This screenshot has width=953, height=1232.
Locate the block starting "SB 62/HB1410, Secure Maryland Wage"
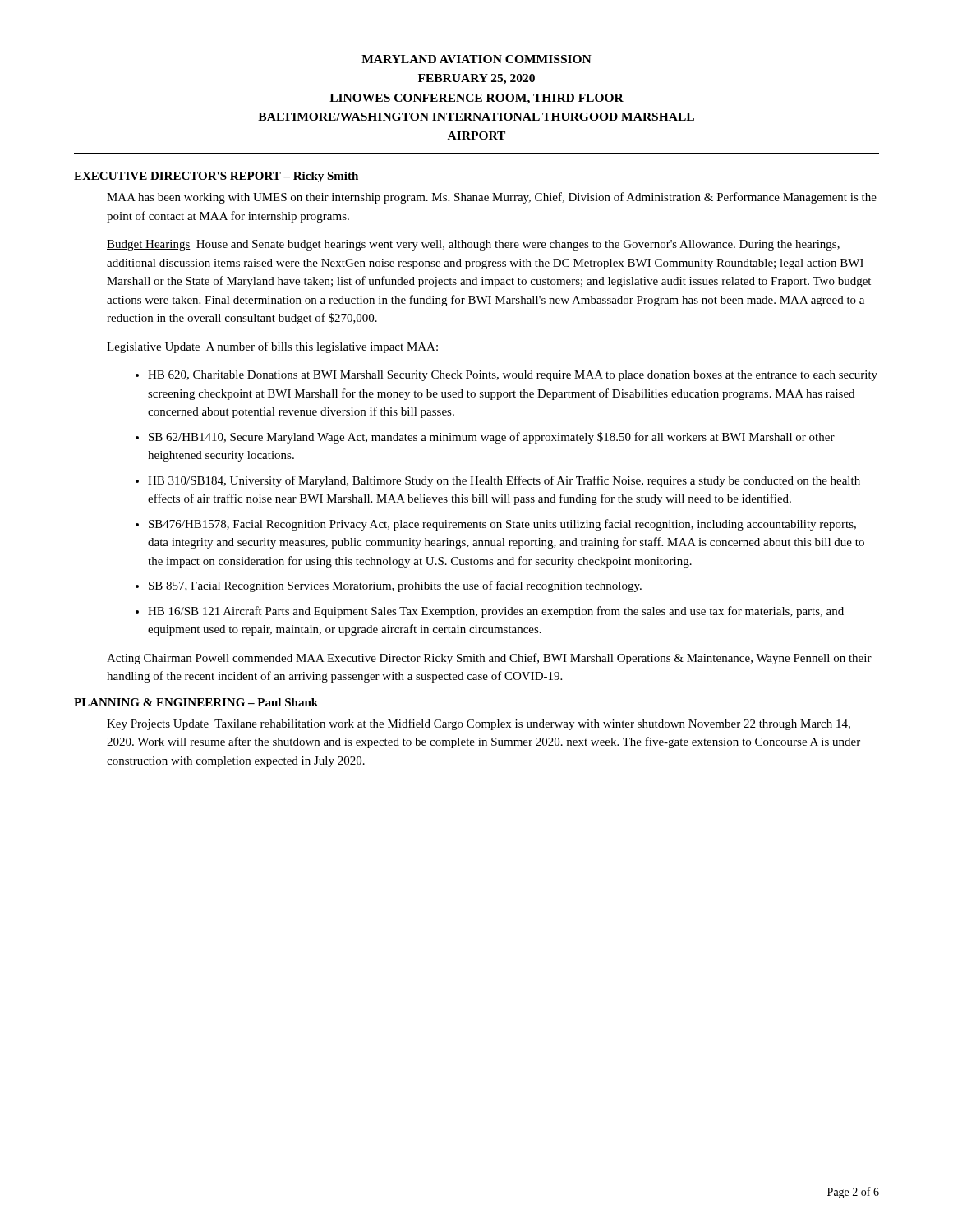tap(491, 446)
